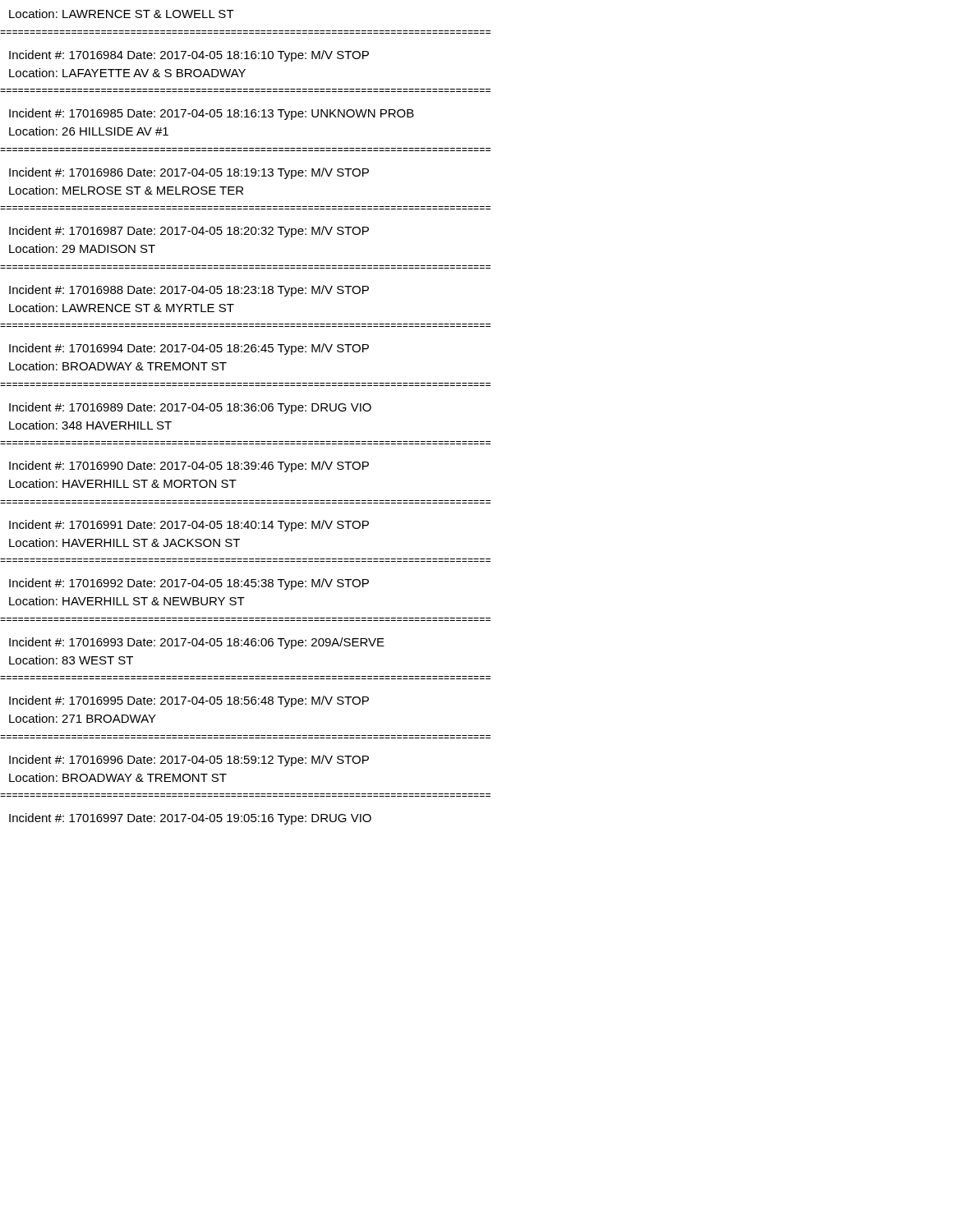Find the region starting "Incident #: 17016985 Date: 2017-04-05"
953x1232 pixels.
[x=212, y=114]
